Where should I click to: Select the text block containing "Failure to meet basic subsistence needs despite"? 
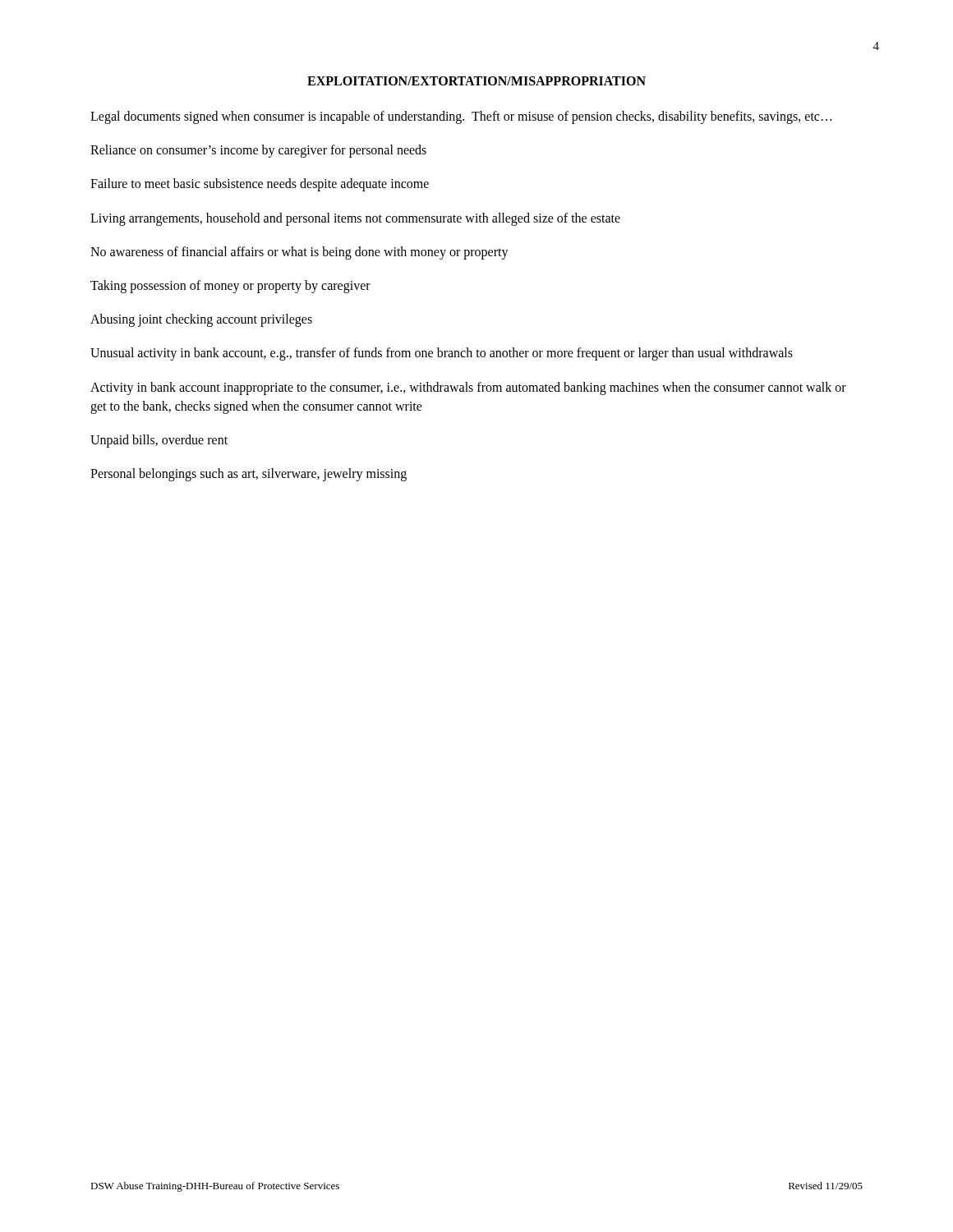[x=260, y=184]
